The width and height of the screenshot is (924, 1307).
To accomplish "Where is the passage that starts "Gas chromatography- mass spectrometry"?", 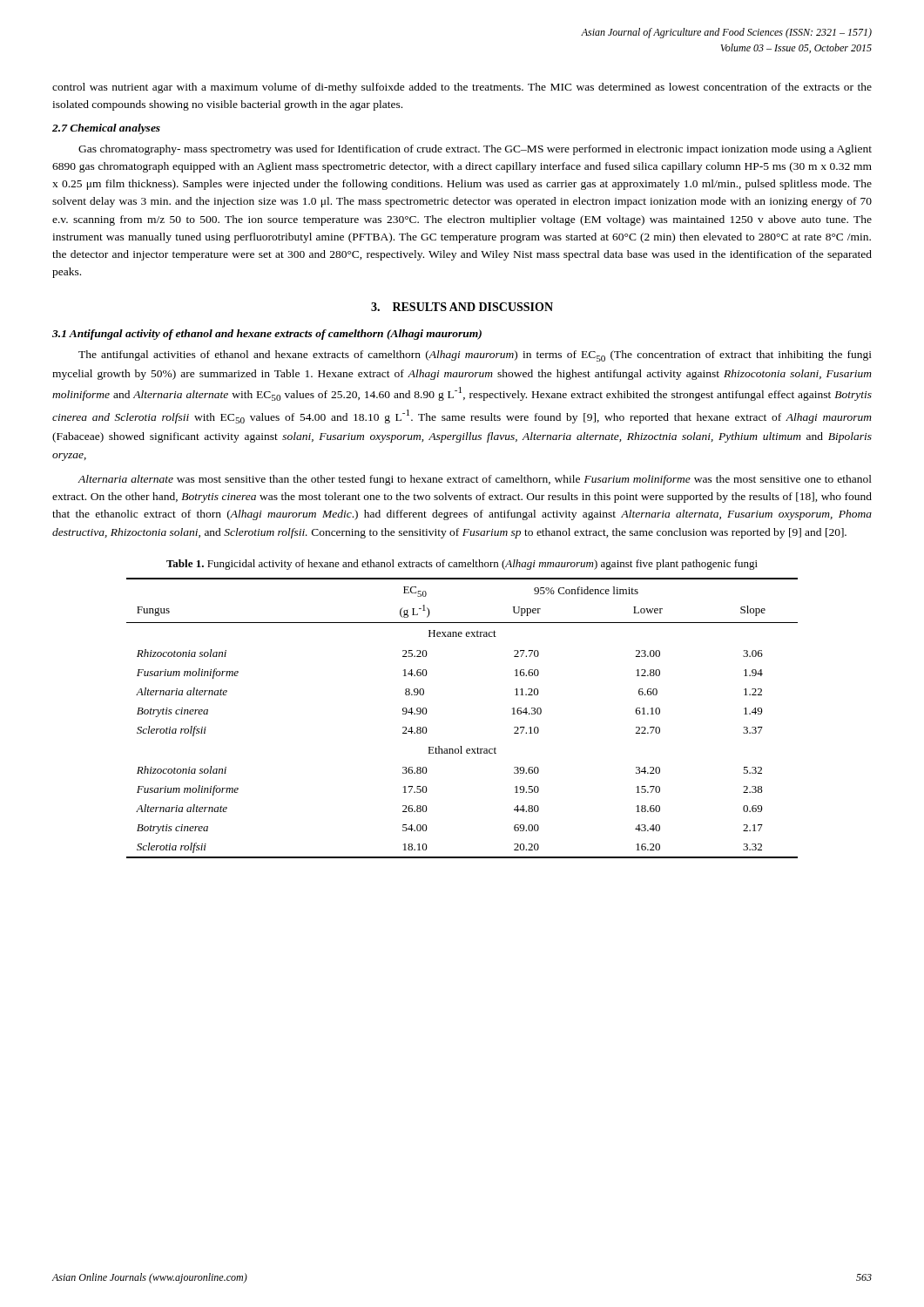I will click(x=462, y=210).
